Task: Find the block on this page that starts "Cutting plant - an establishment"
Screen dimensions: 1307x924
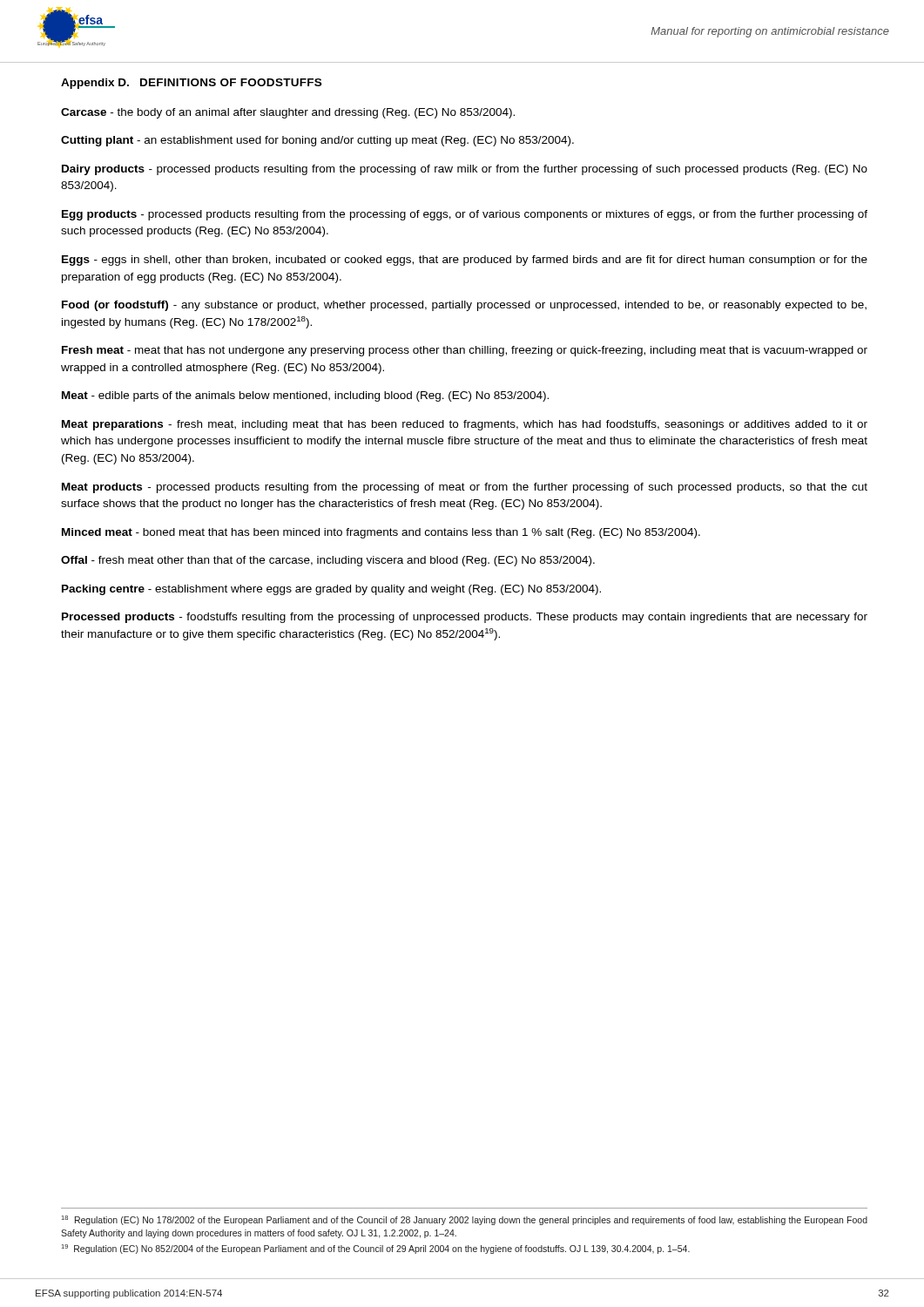Action: (x=464, y=140)
